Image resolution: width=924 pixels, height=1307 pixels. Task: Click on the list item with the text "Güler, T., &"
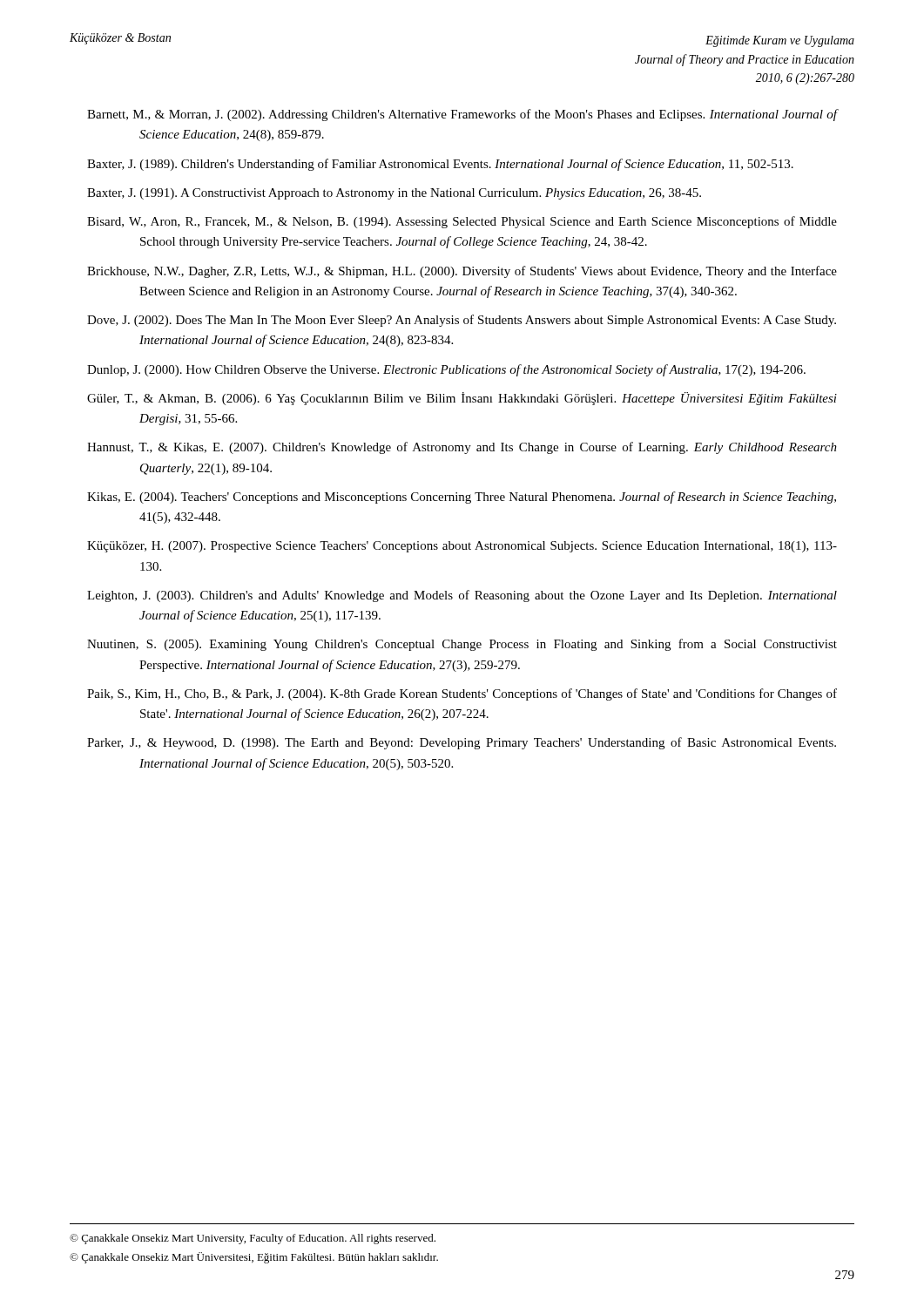pyautogui.click(x=462, y=408)
